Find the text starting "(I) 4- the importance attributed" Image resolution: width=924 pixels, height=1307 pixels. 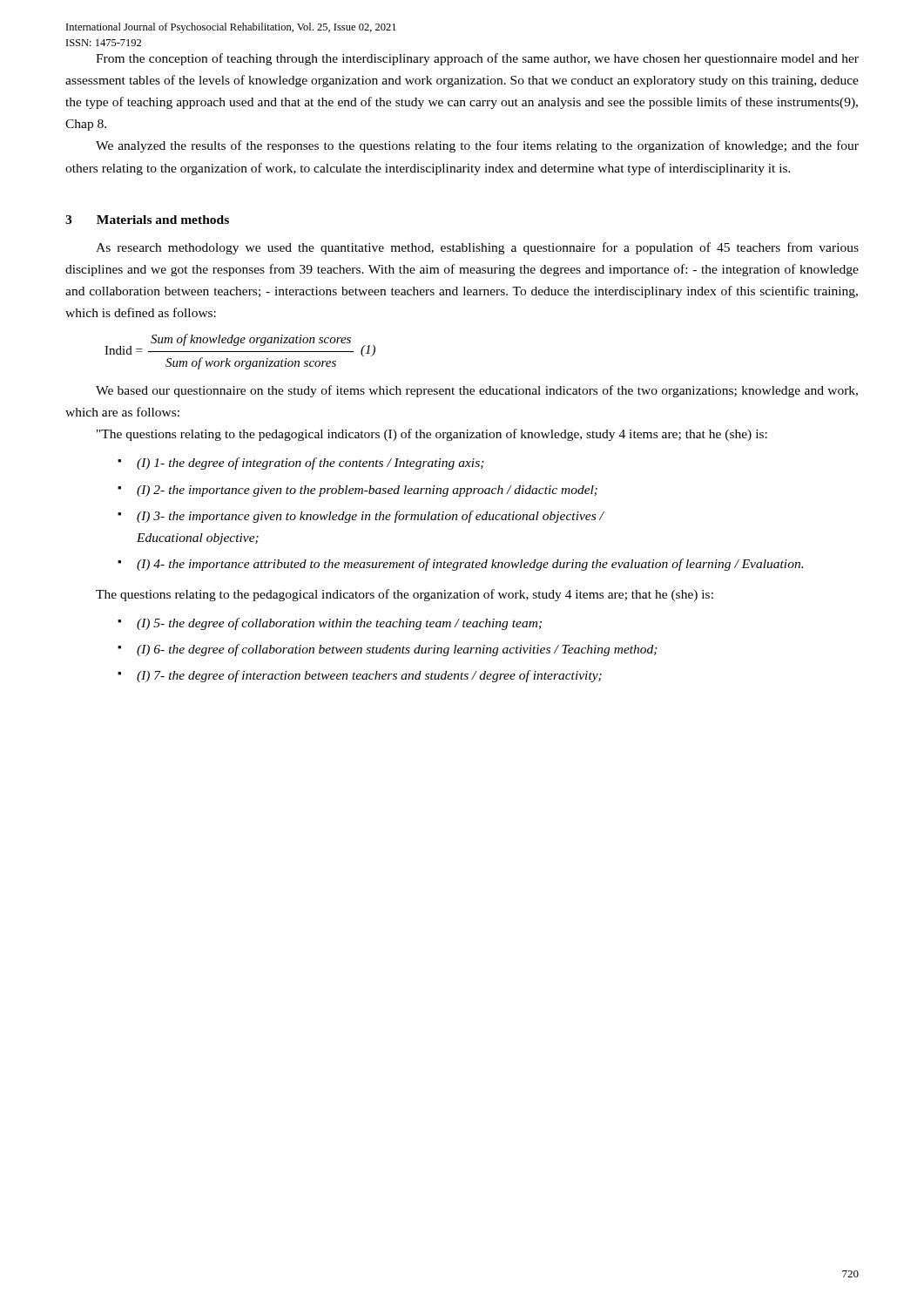pos(471,563)
